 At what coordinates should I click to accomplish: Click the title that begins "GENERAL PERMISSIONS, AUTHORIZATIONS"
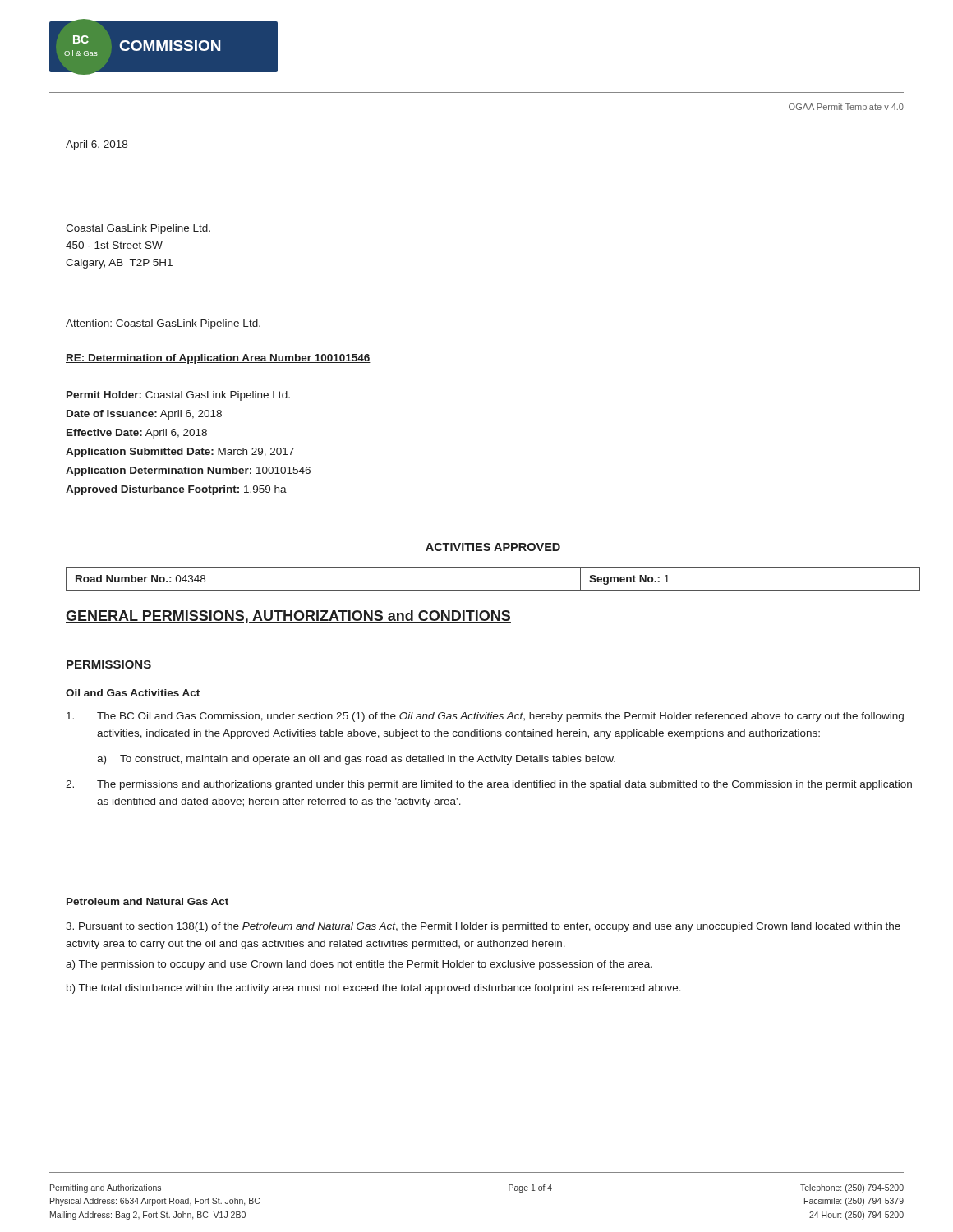point(288,616)
